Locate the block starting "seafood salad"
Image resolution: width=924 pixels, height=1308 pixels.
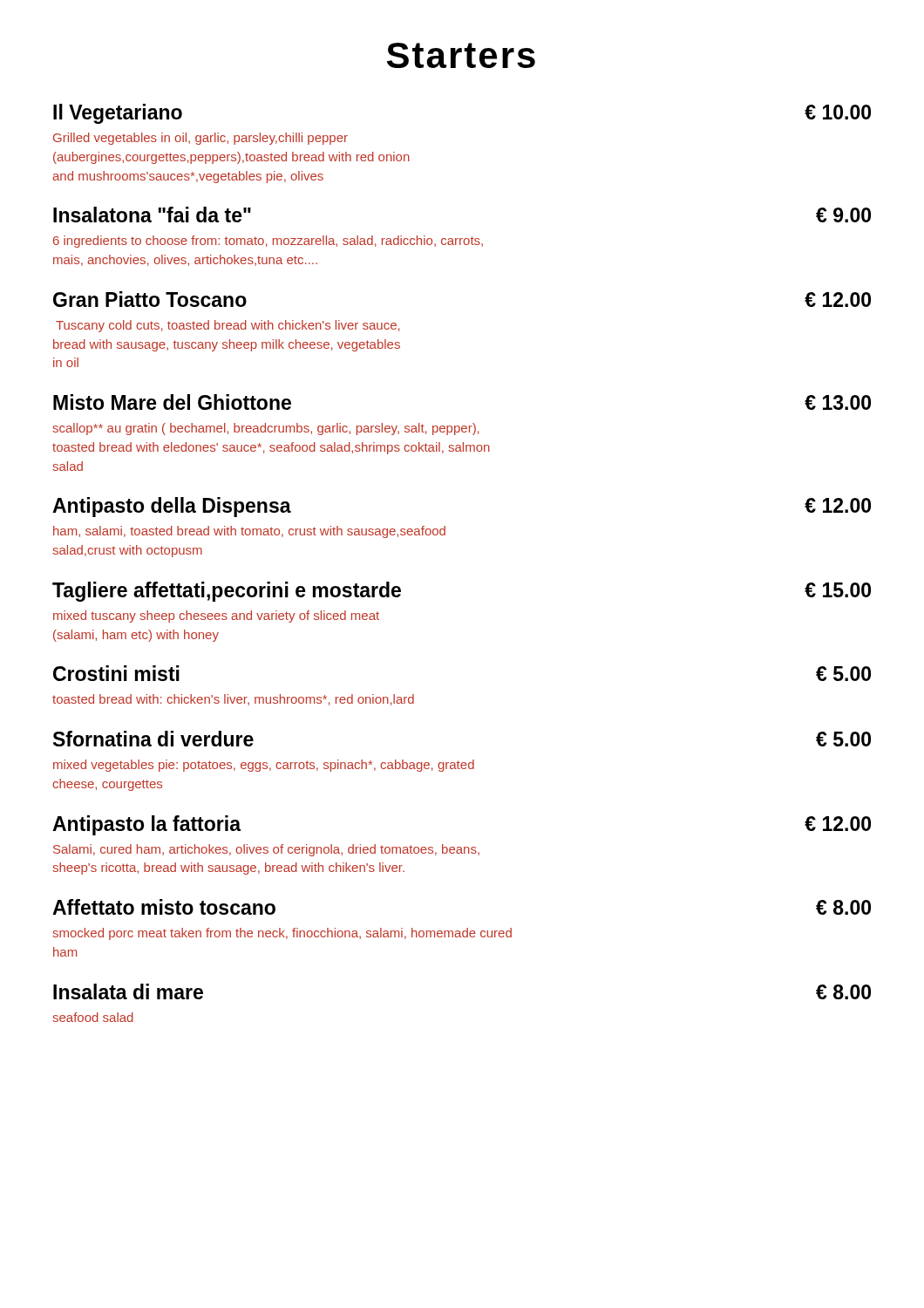93,1017
